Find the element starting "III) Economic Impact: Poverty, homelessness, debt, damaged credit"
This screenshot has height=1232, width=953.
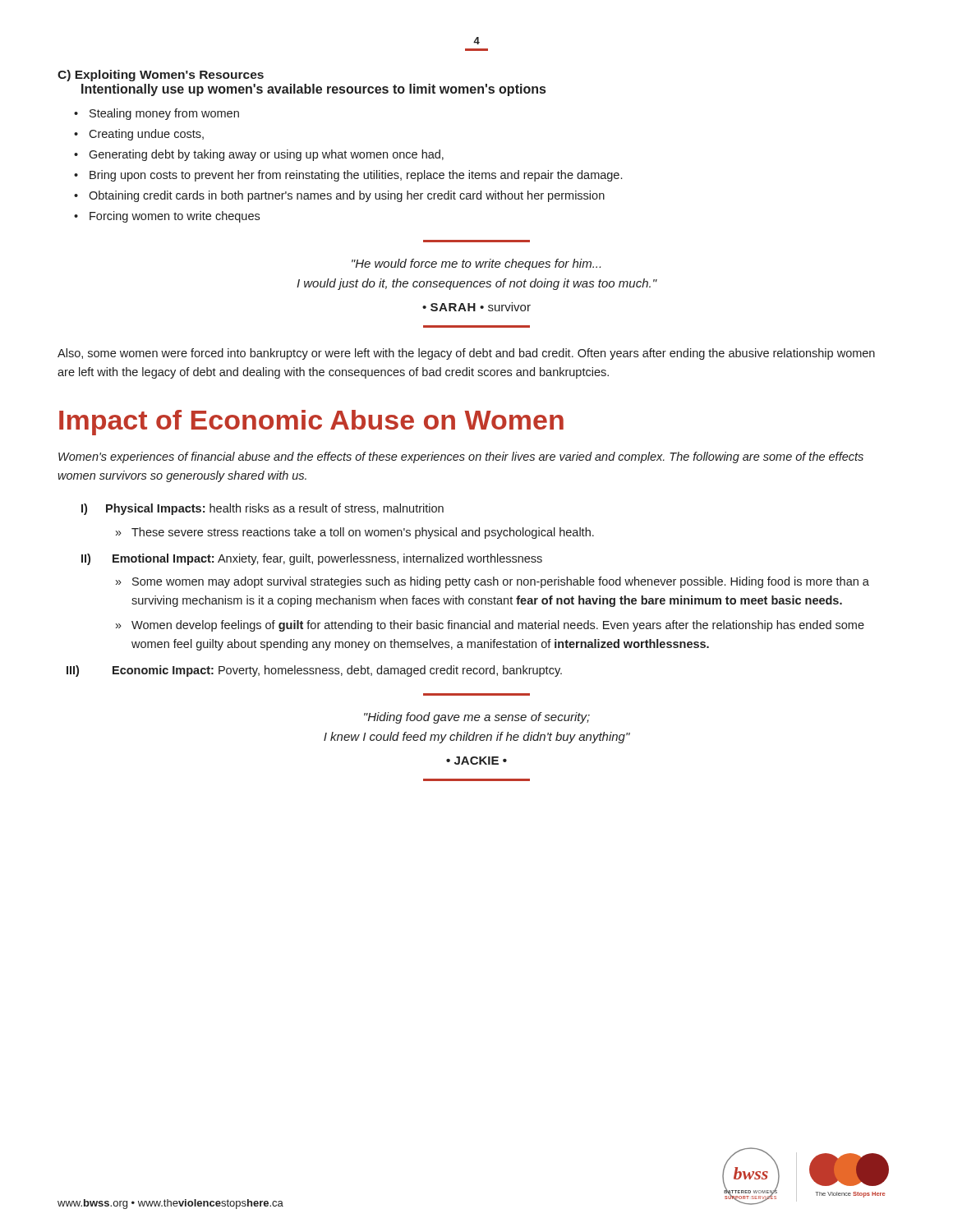pyautogui.click(x=314, y=671)
